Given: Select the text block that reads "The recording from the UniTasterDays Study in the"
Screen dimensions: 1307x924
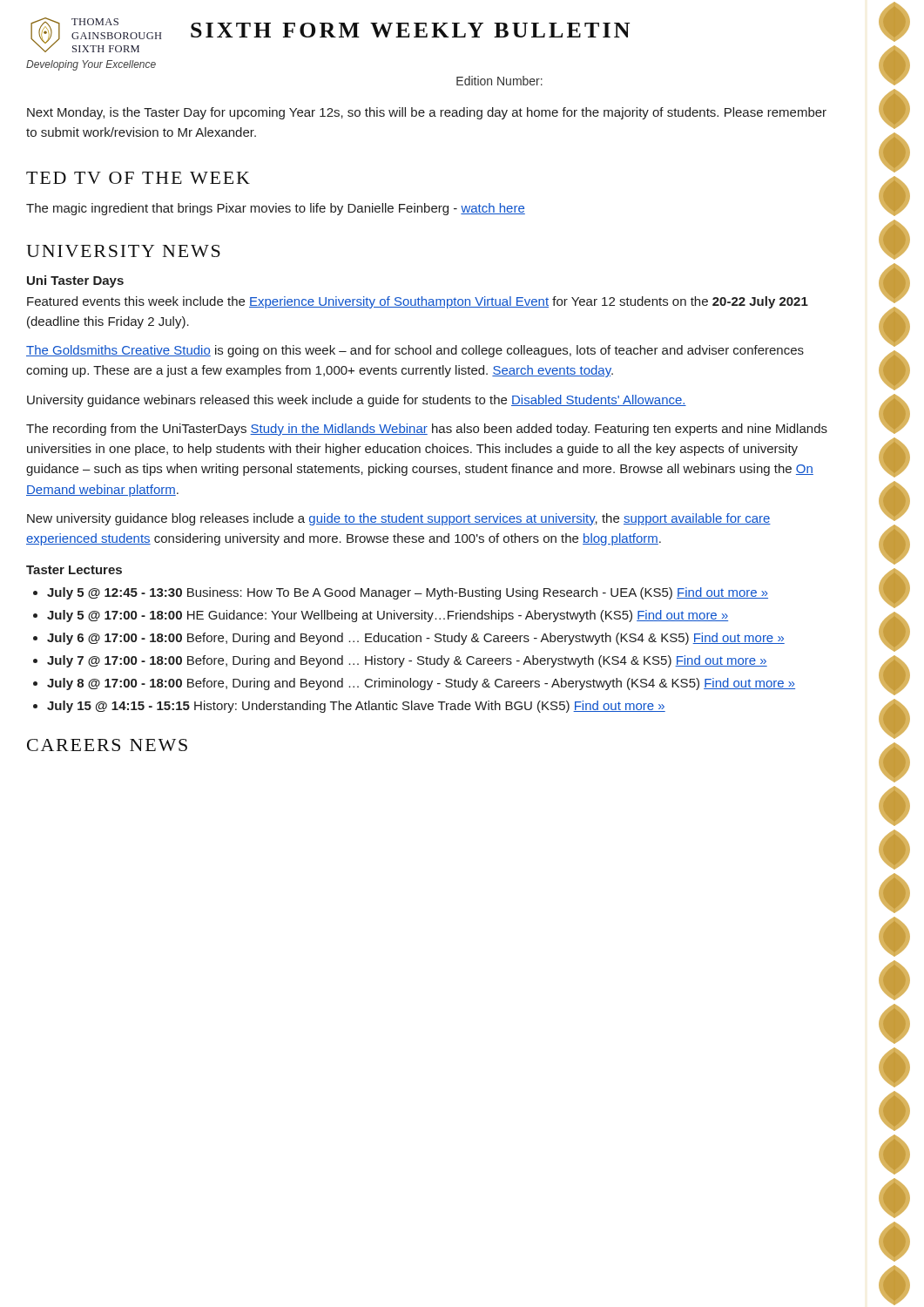Looking at the screenshot, I should (427, 459).
